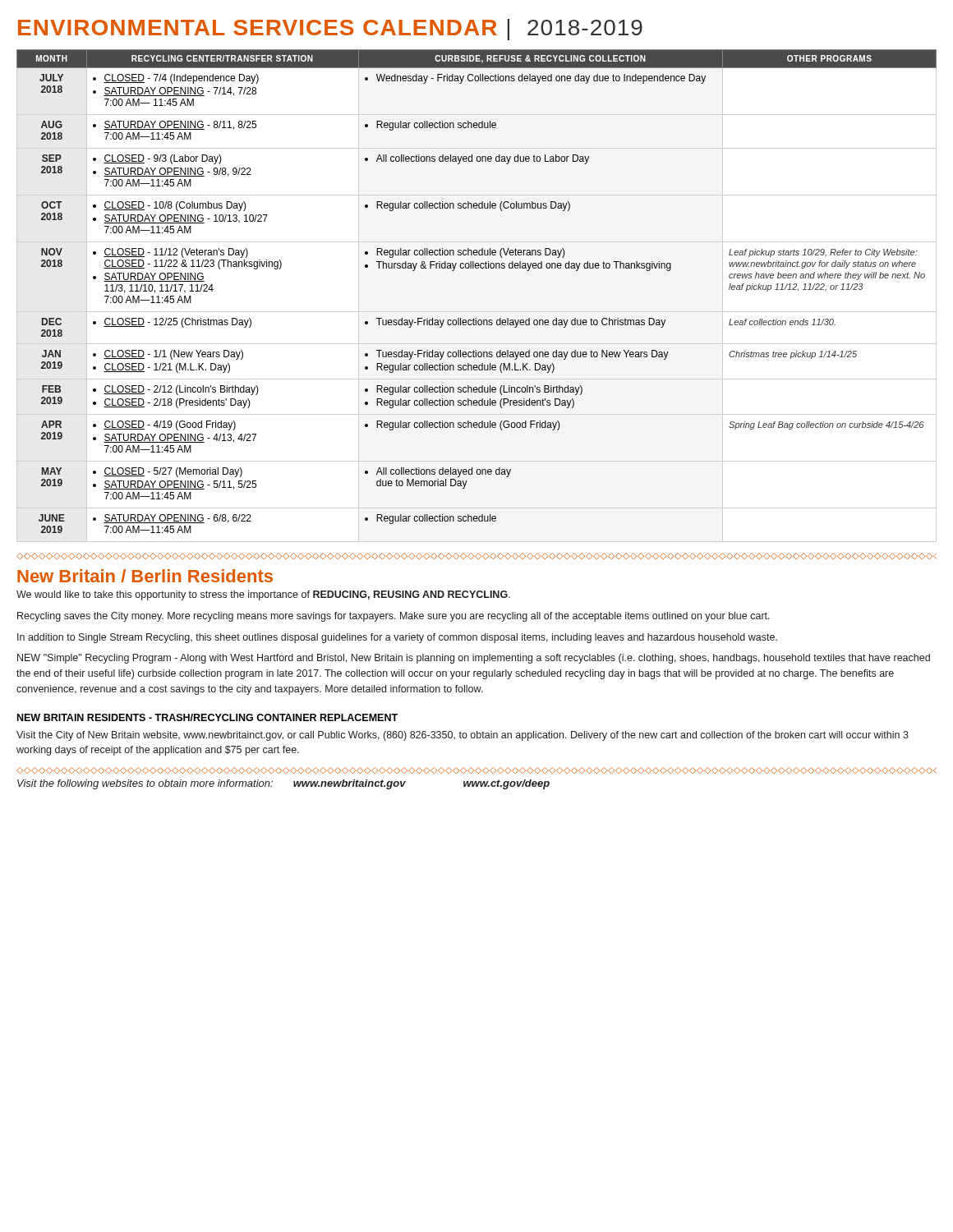The width and height of the screenshot is (953, 1232).
Task: Click on the section header with the text "NEW BRITAIN RESIDENTS - TRASH/RECYCLING"
Action: pos(207,717)
